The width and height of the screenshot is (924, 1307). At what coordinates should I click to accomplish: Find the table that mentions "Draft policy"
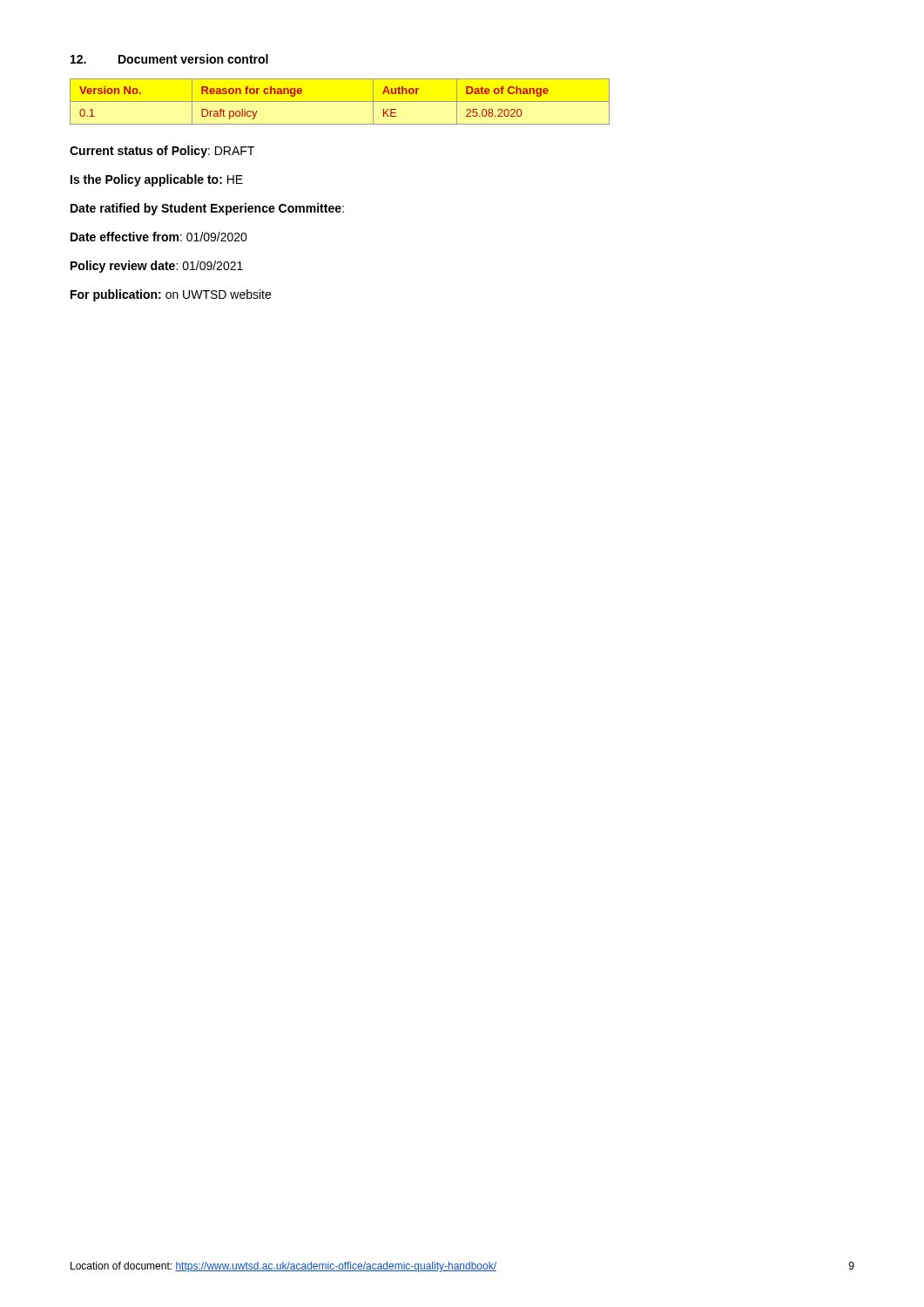pos(462,101)
